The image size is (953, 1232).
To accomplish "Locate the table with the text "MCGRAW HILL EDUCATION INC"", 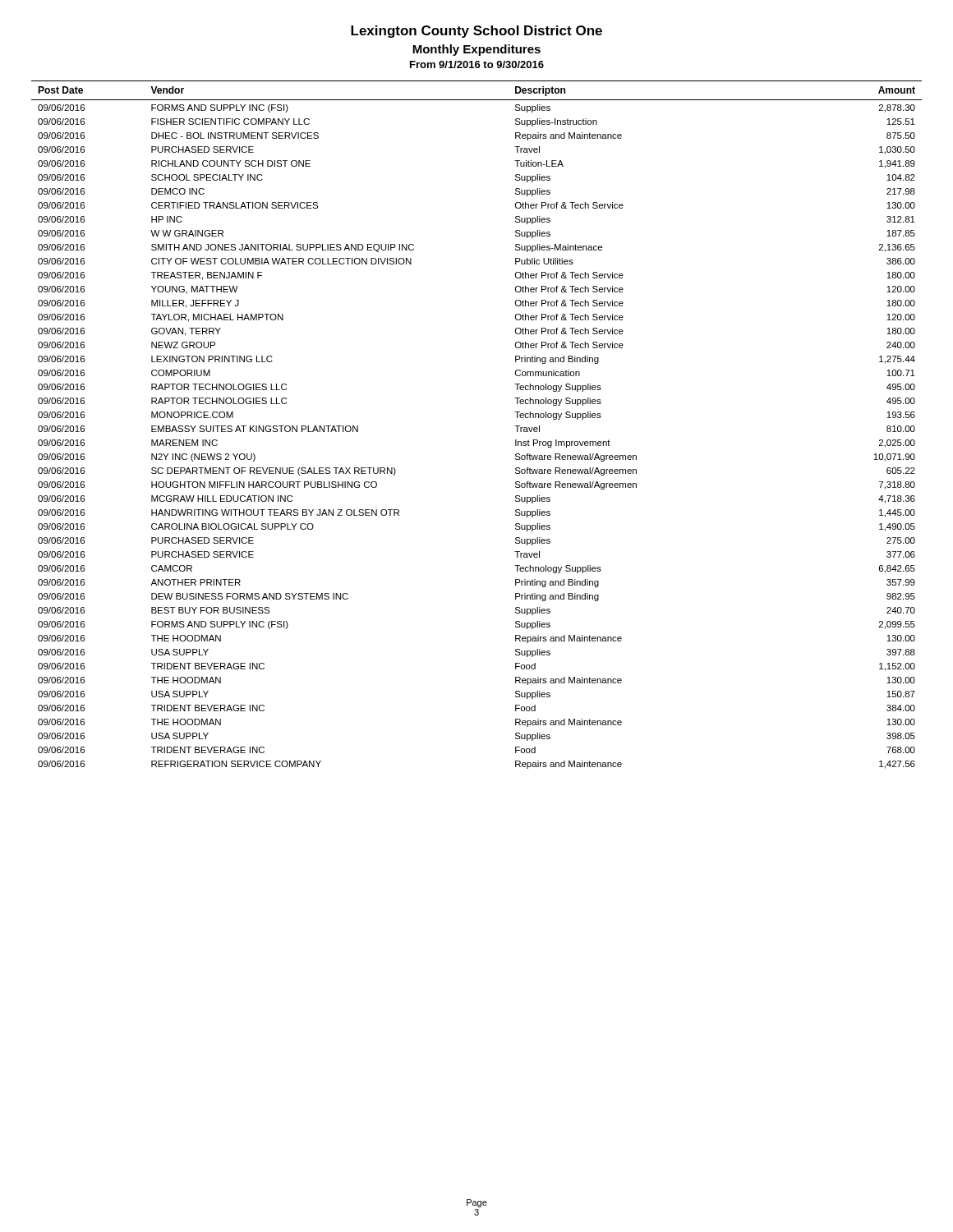I will click(x=476, y=425).
